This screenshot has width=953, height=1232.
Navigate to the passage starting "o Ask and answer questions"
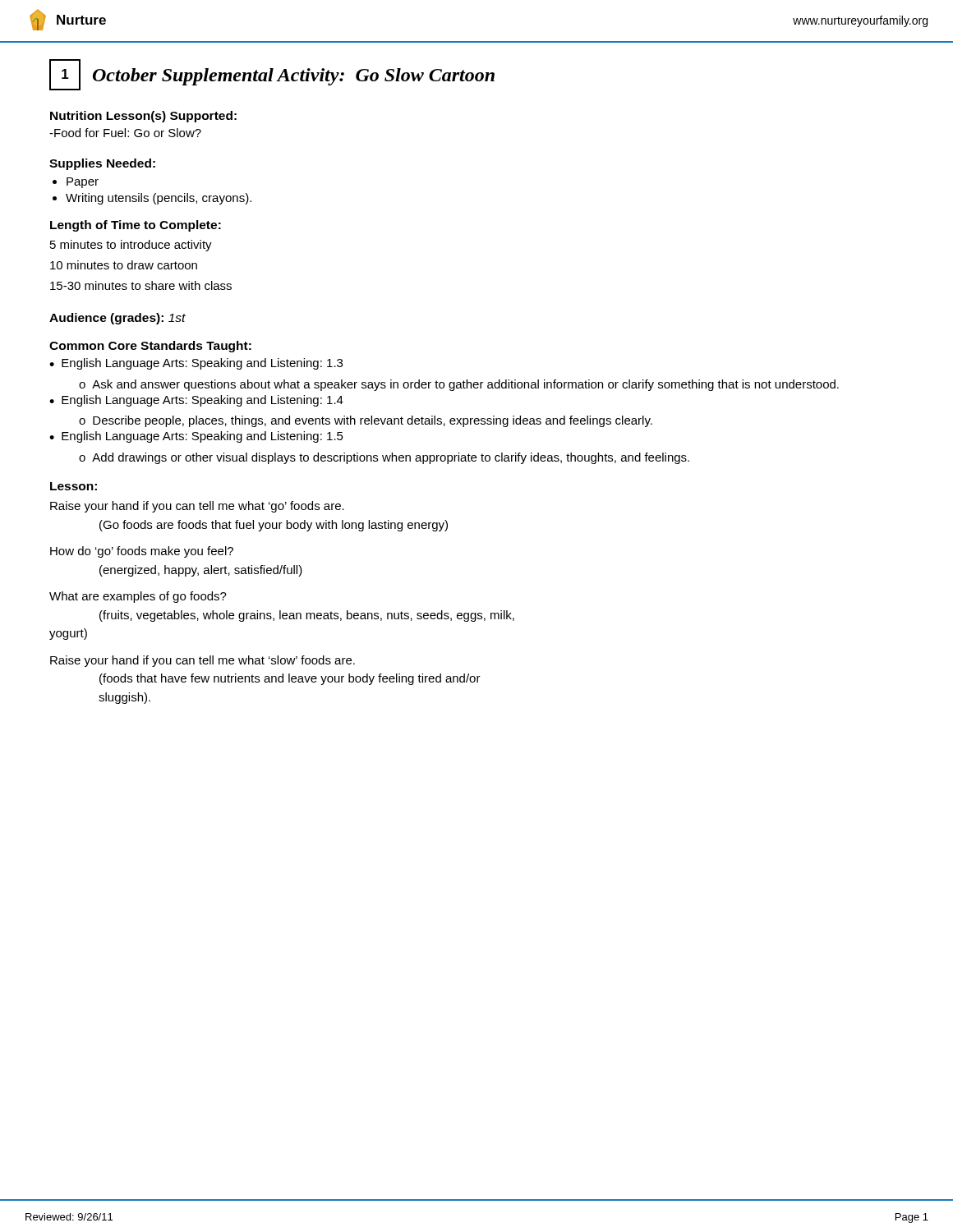459,384
